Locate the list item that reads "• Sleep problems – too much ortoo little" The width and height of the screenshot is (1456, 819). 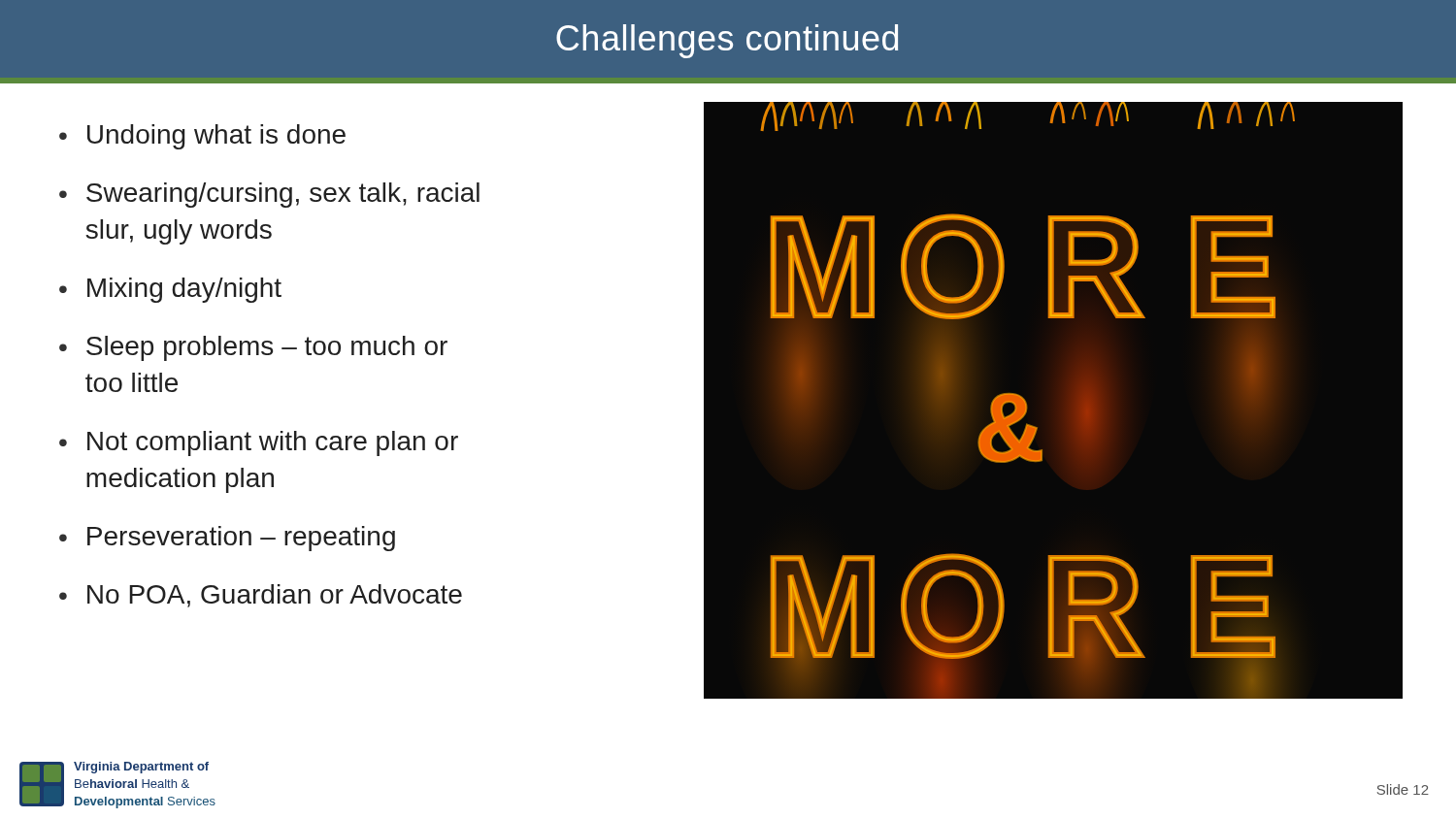point(253,365)
